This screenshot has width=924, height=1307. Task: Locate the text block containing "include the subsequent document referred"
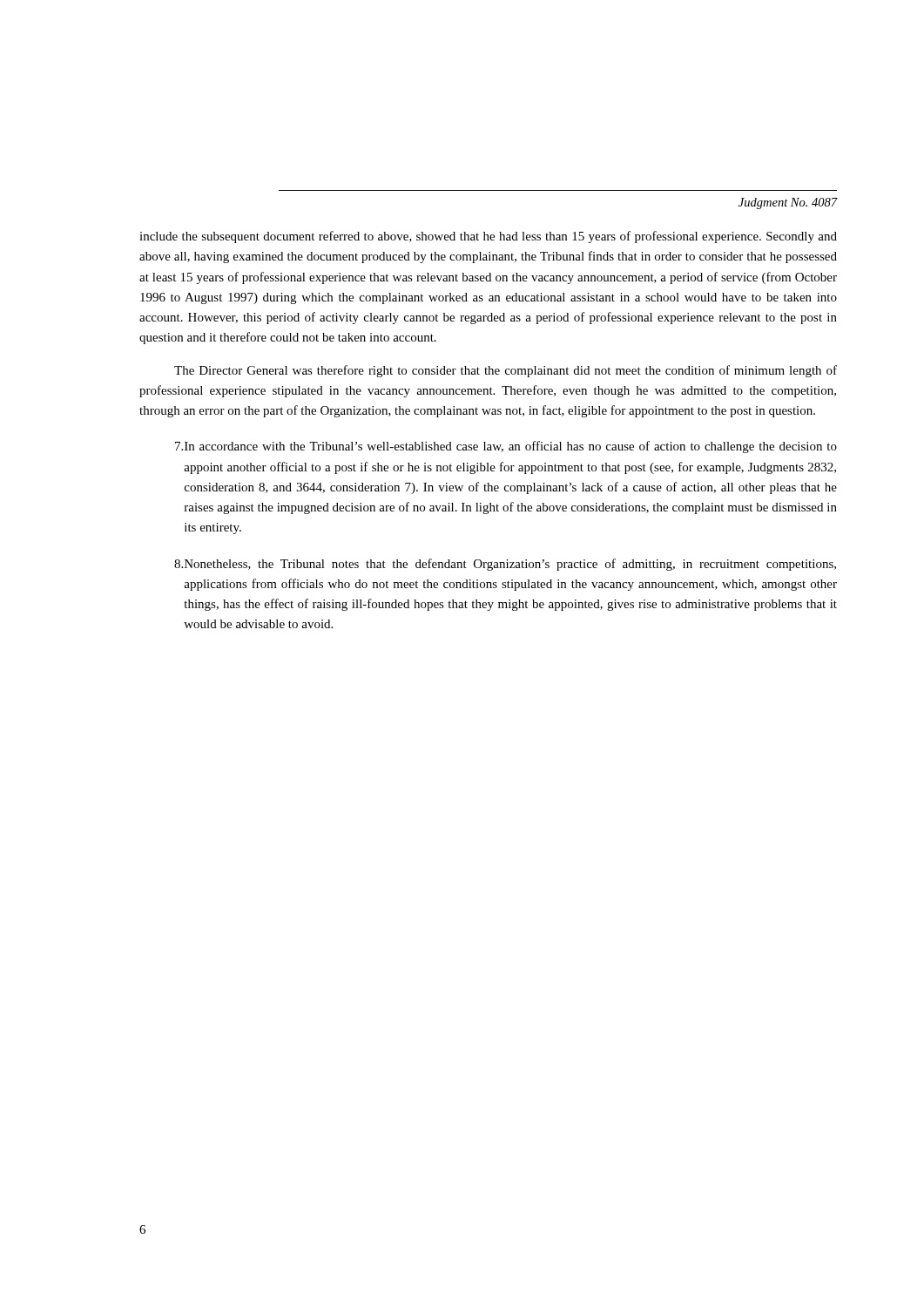488,287
